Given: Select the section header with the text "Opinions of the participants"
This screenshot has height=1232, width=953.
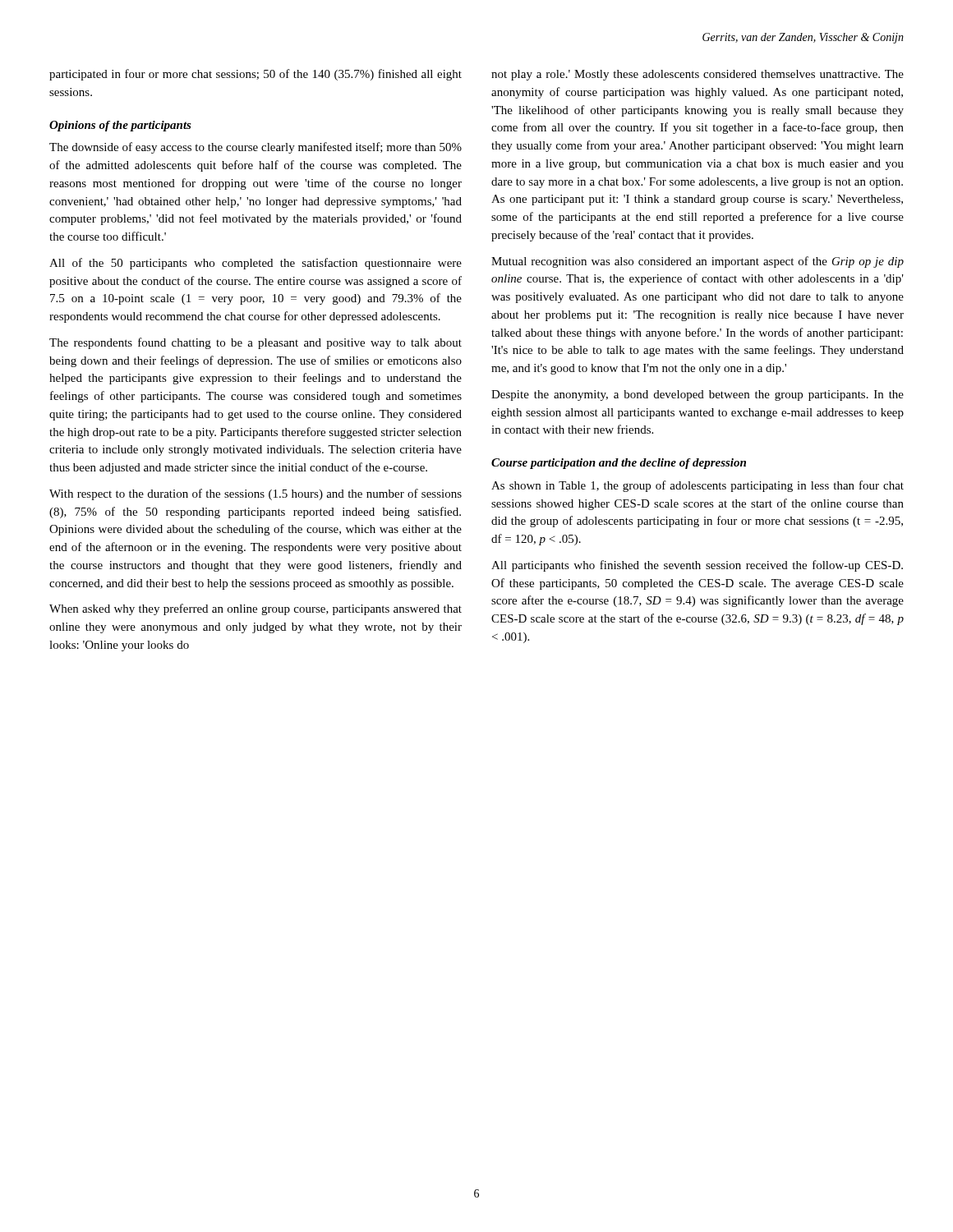Looking at the screenshot, I should [x=120, y=124].
